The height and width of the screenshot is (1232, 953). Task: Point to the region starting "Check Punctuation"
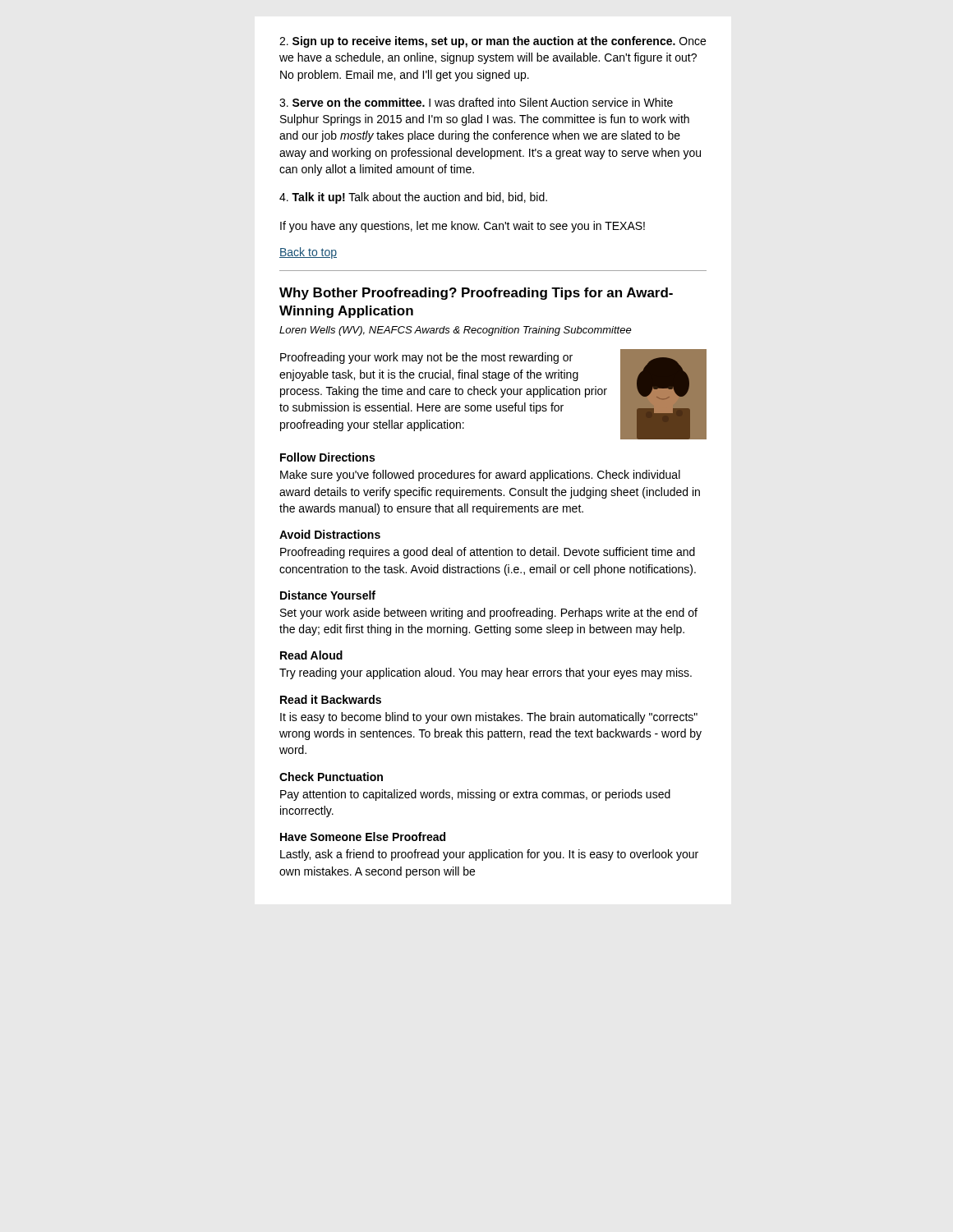pyautogui.click(x=331, y=777)
